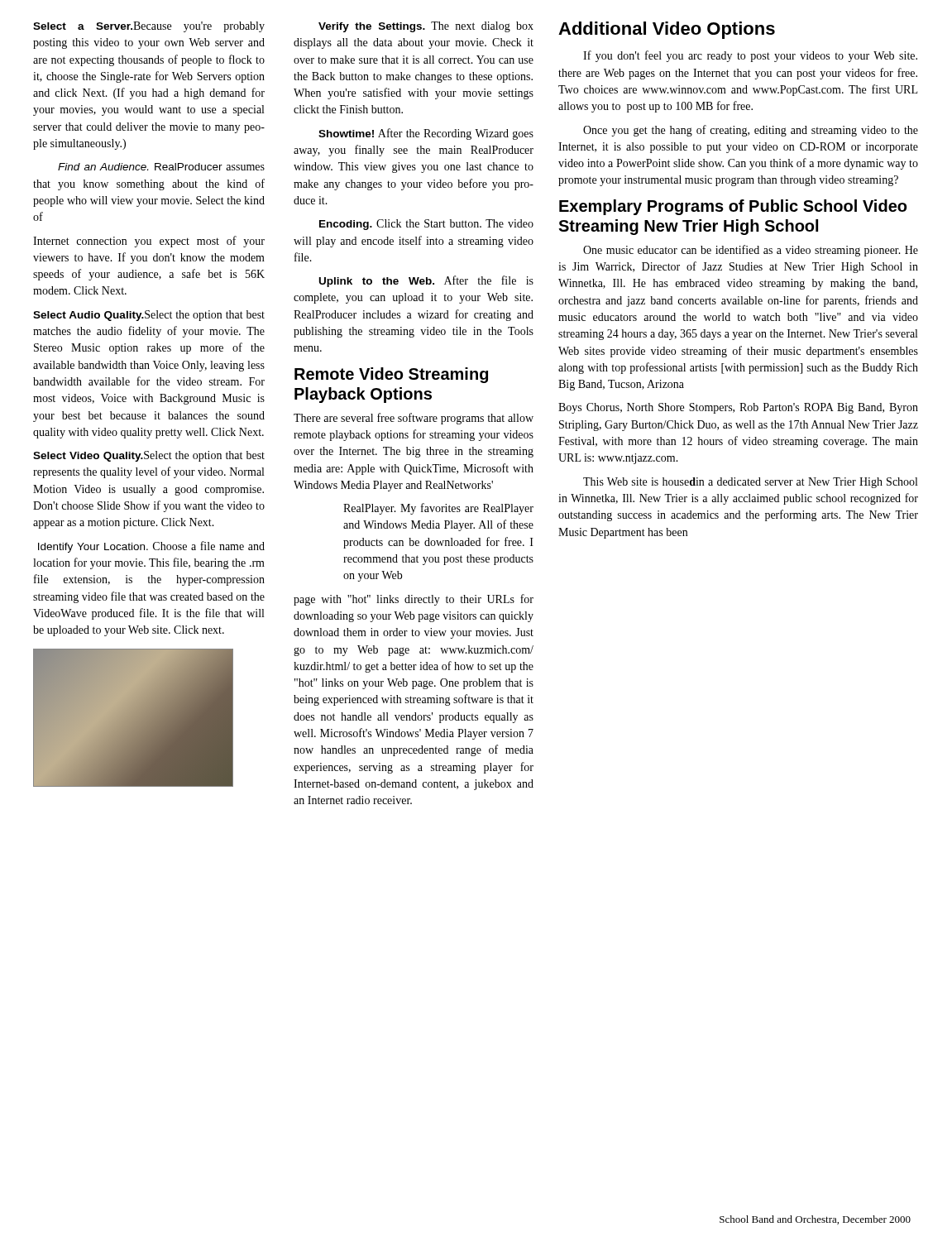The image size is (952, 1241).
Task: Find the block on this page that starts "Select Video Quality.Select"
Action: (149, 490)
